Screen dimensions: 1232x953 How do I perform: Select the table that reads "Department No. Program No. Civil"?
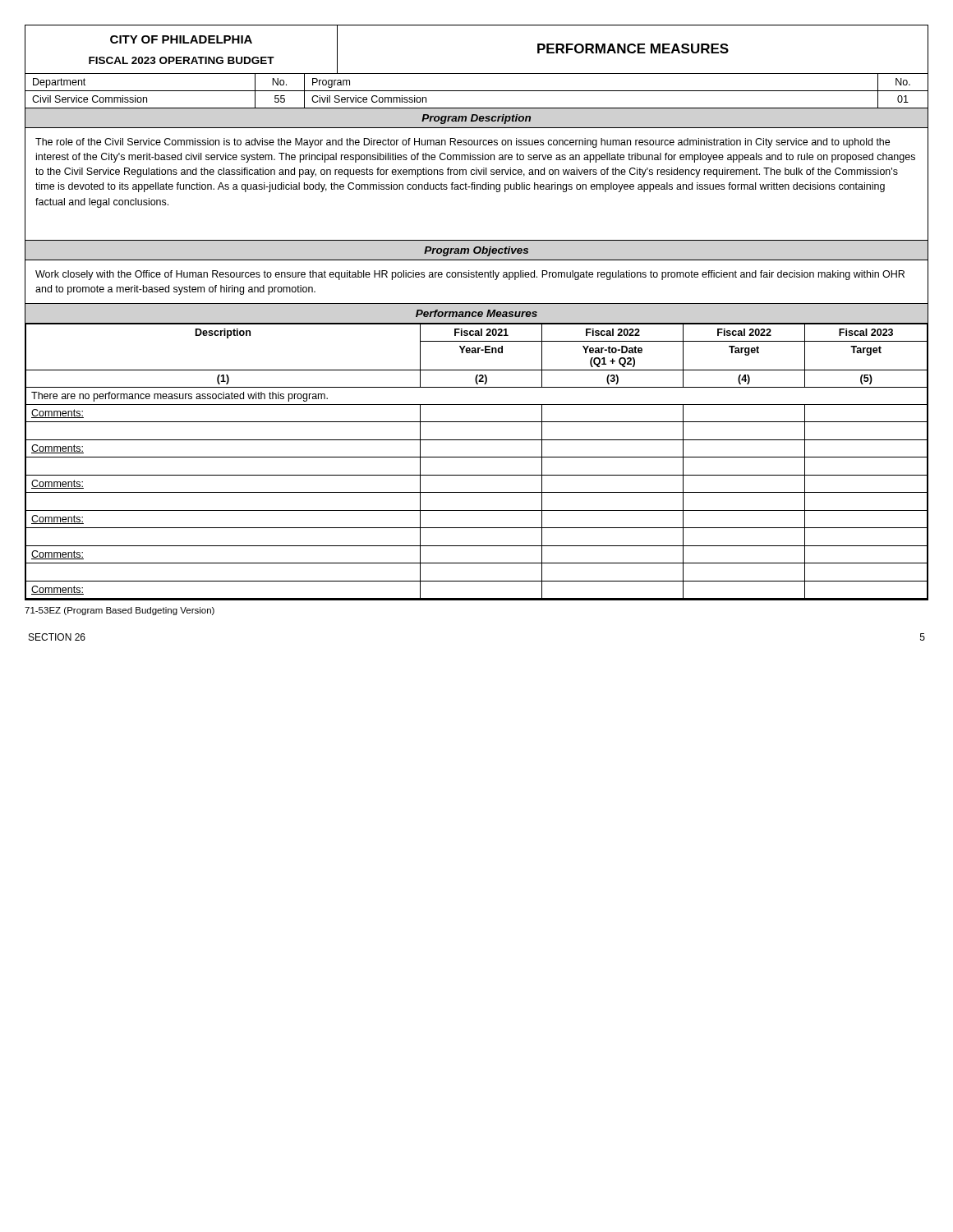pyautogui.click(x=476, y=91)
